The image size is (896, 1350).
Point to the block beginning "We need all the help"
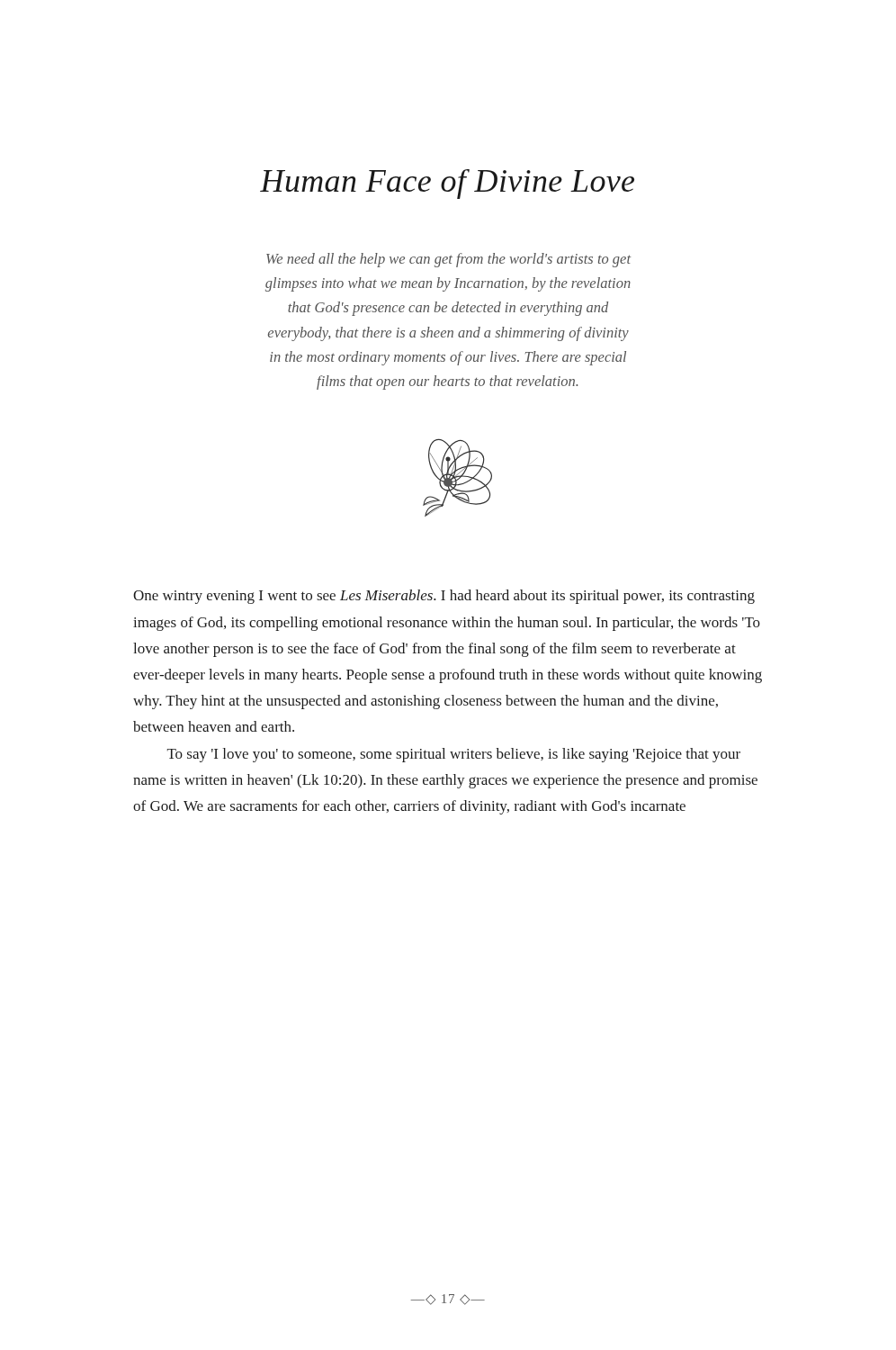click(x=448, y=320)
